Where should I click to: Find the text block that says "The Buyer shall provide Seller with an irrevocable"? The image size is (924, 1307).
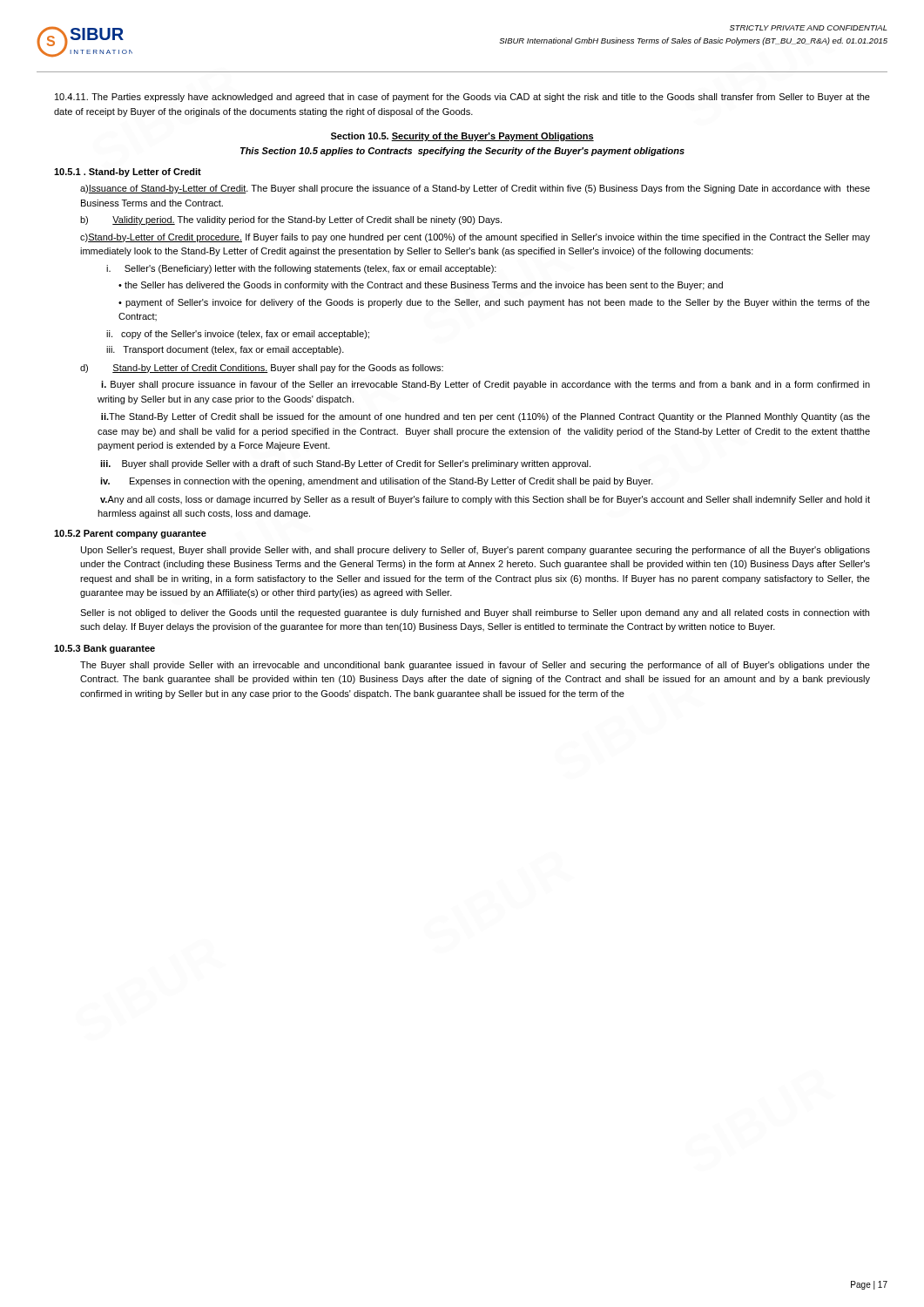pos(475,679)
